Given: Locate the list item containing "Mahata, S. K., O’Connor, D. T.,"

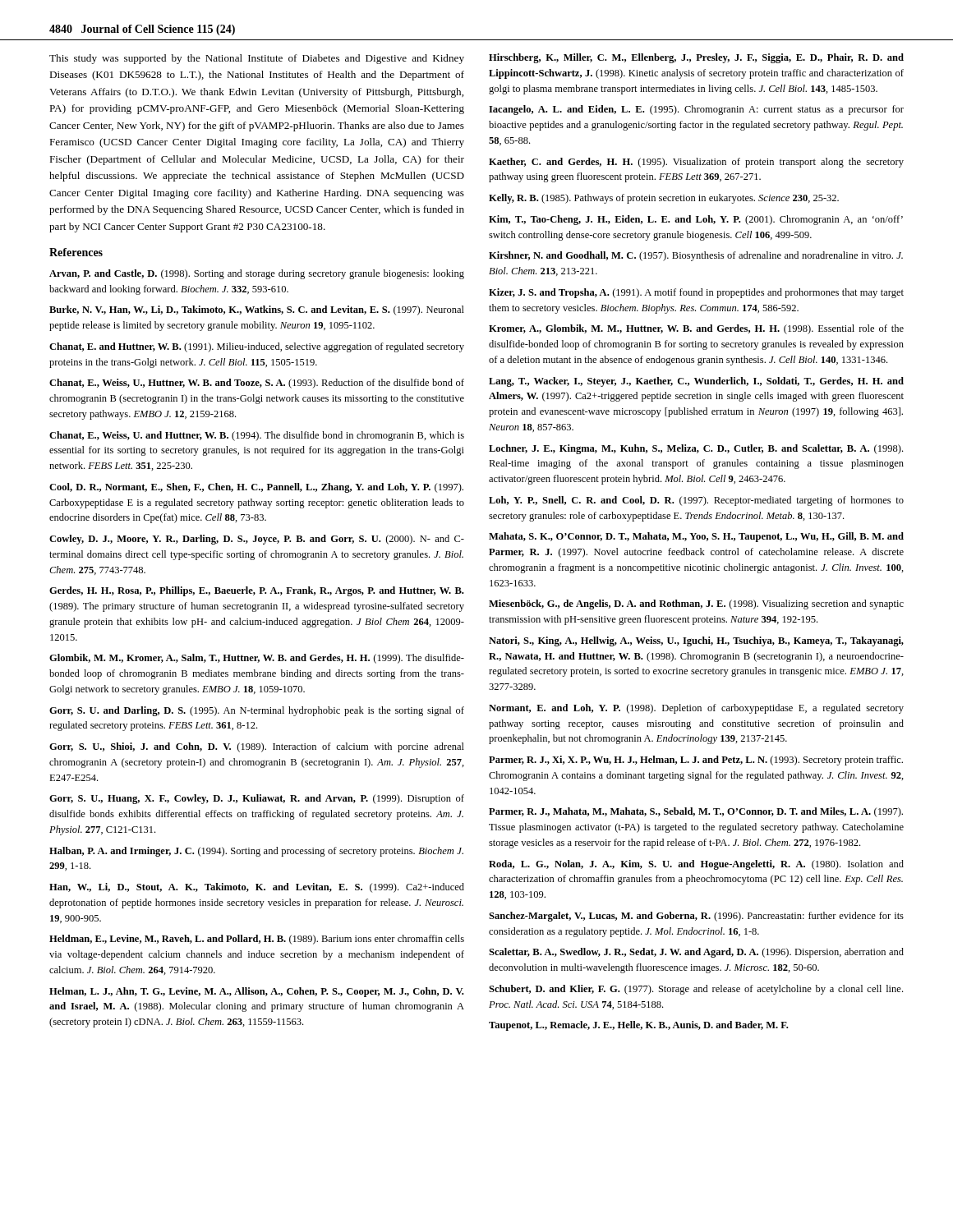Looking at the screenshot, I should pos(696,560).
